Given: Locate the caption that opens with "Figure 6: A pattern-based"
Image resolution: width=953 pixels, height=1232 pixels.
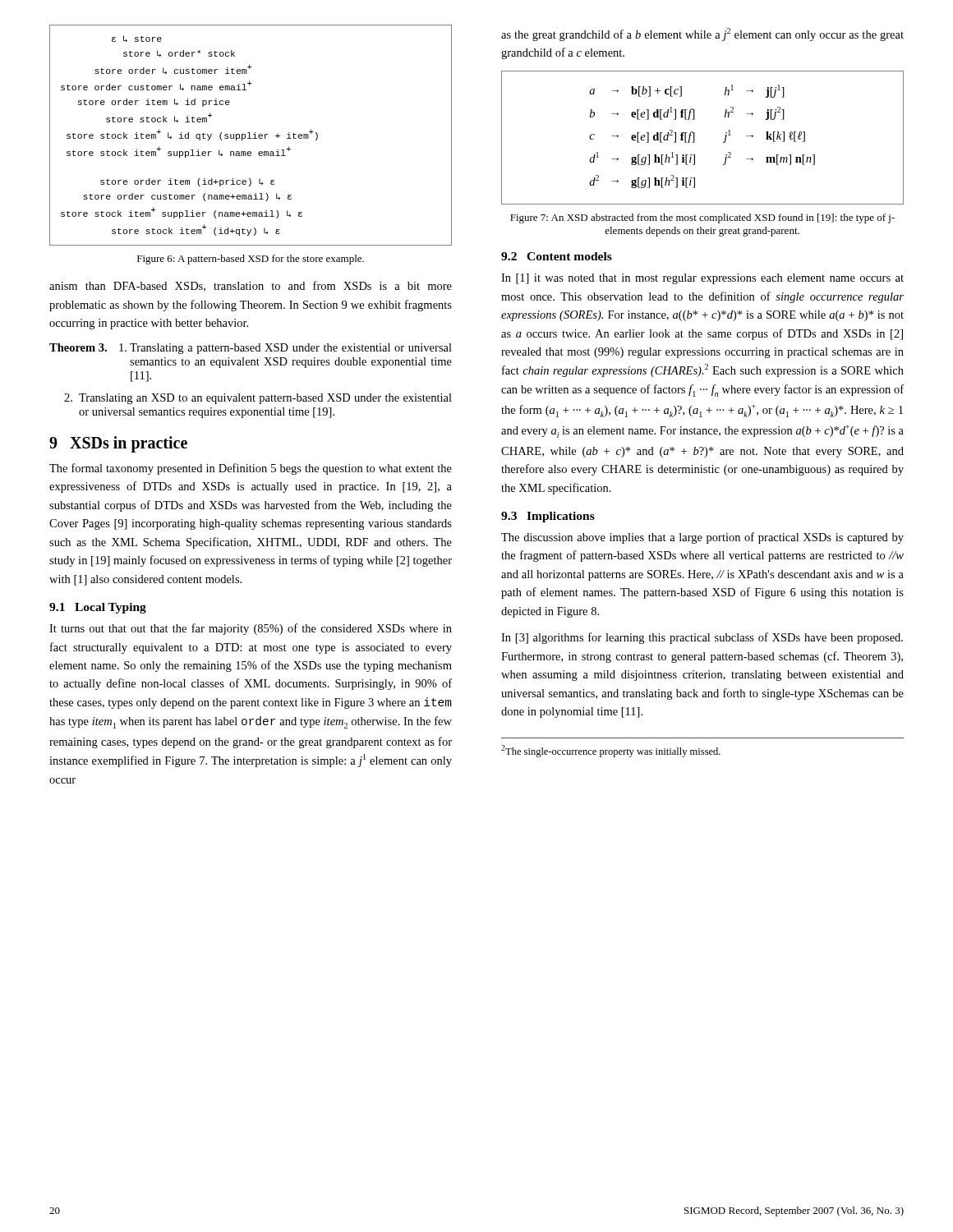Looking at the screenshot, I should (251, 259).
